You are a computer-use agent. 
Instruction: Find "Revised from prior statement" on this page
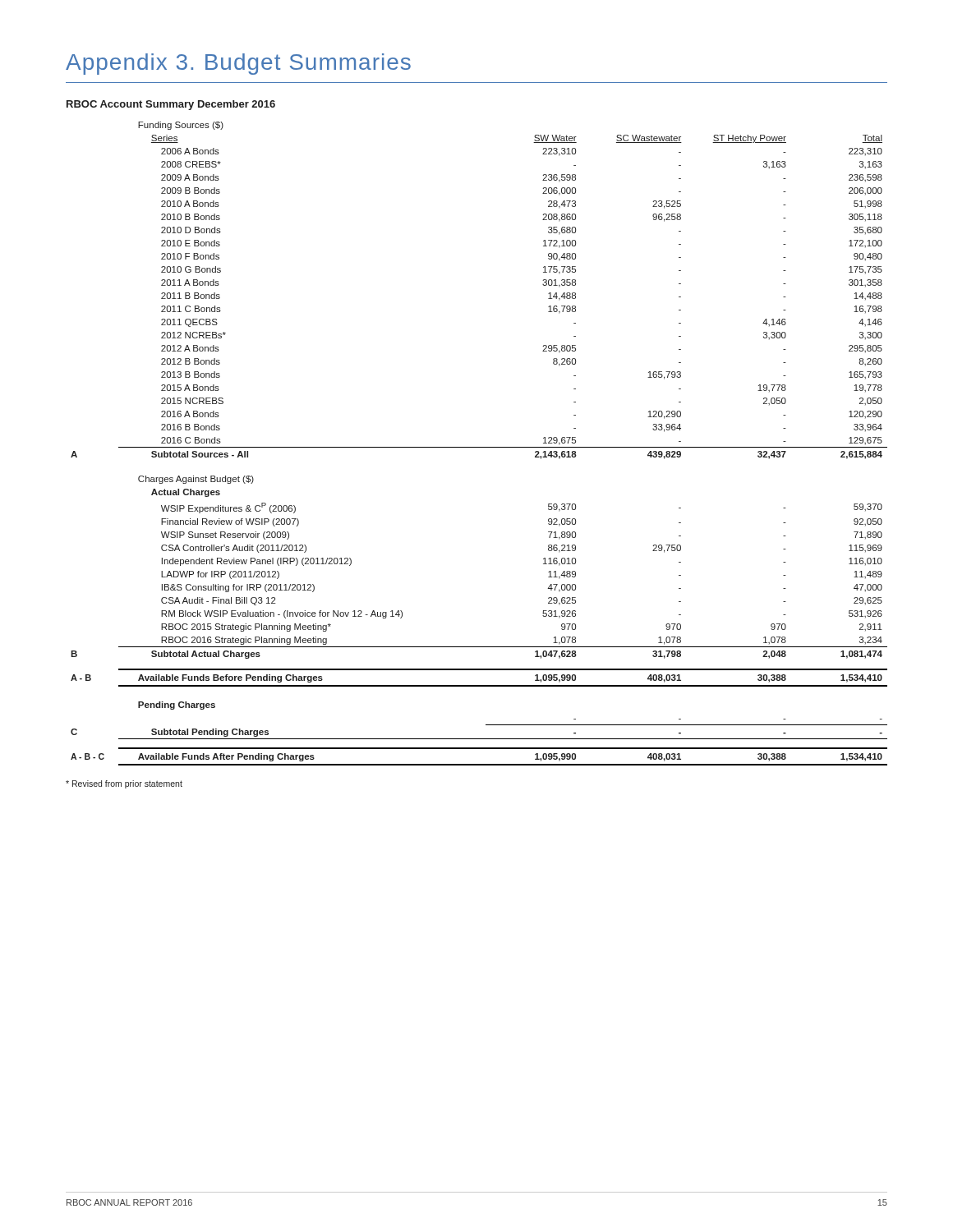[124, 783]
